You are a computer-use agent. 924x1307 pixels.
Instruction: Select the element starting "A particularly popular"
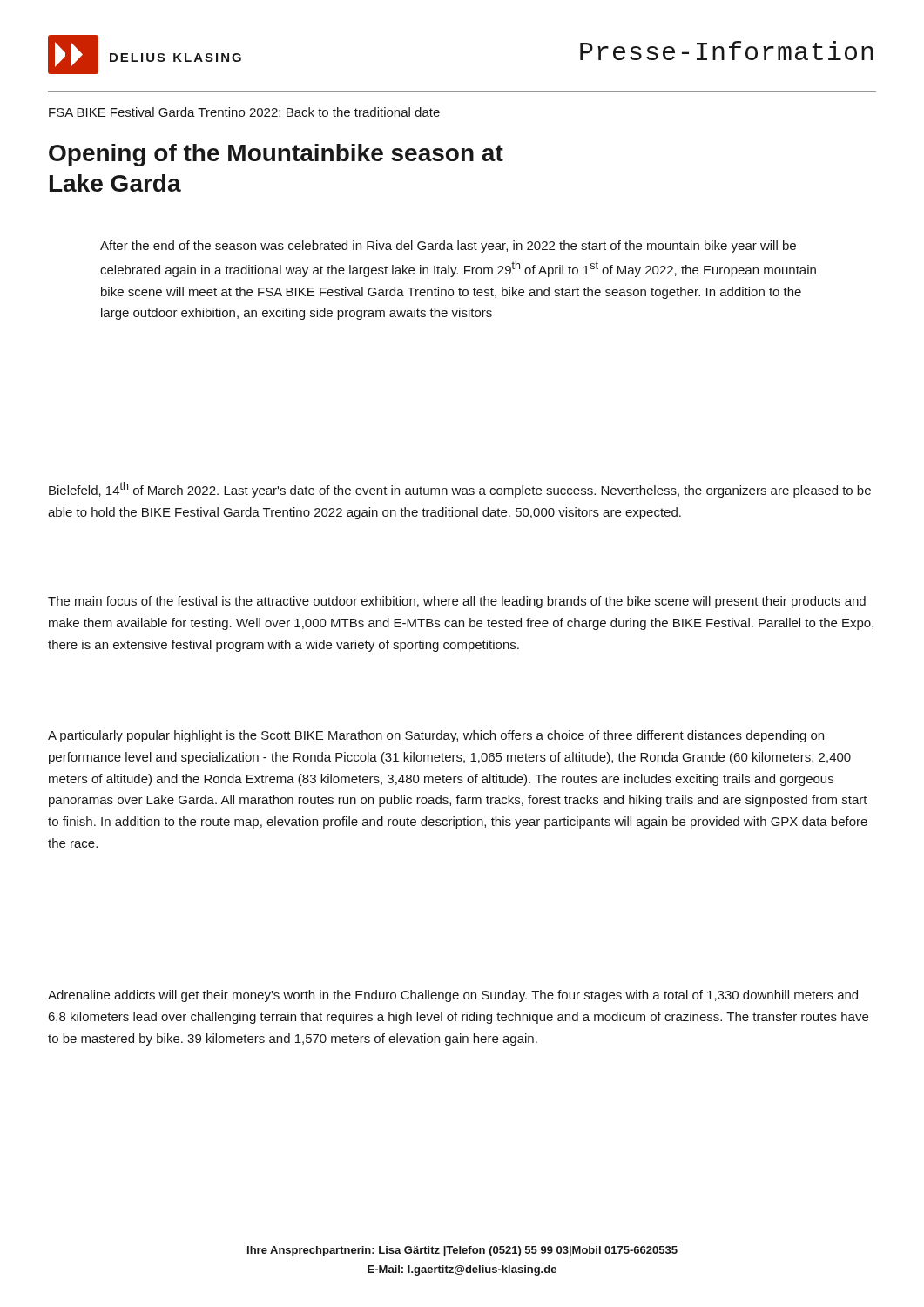458,789
